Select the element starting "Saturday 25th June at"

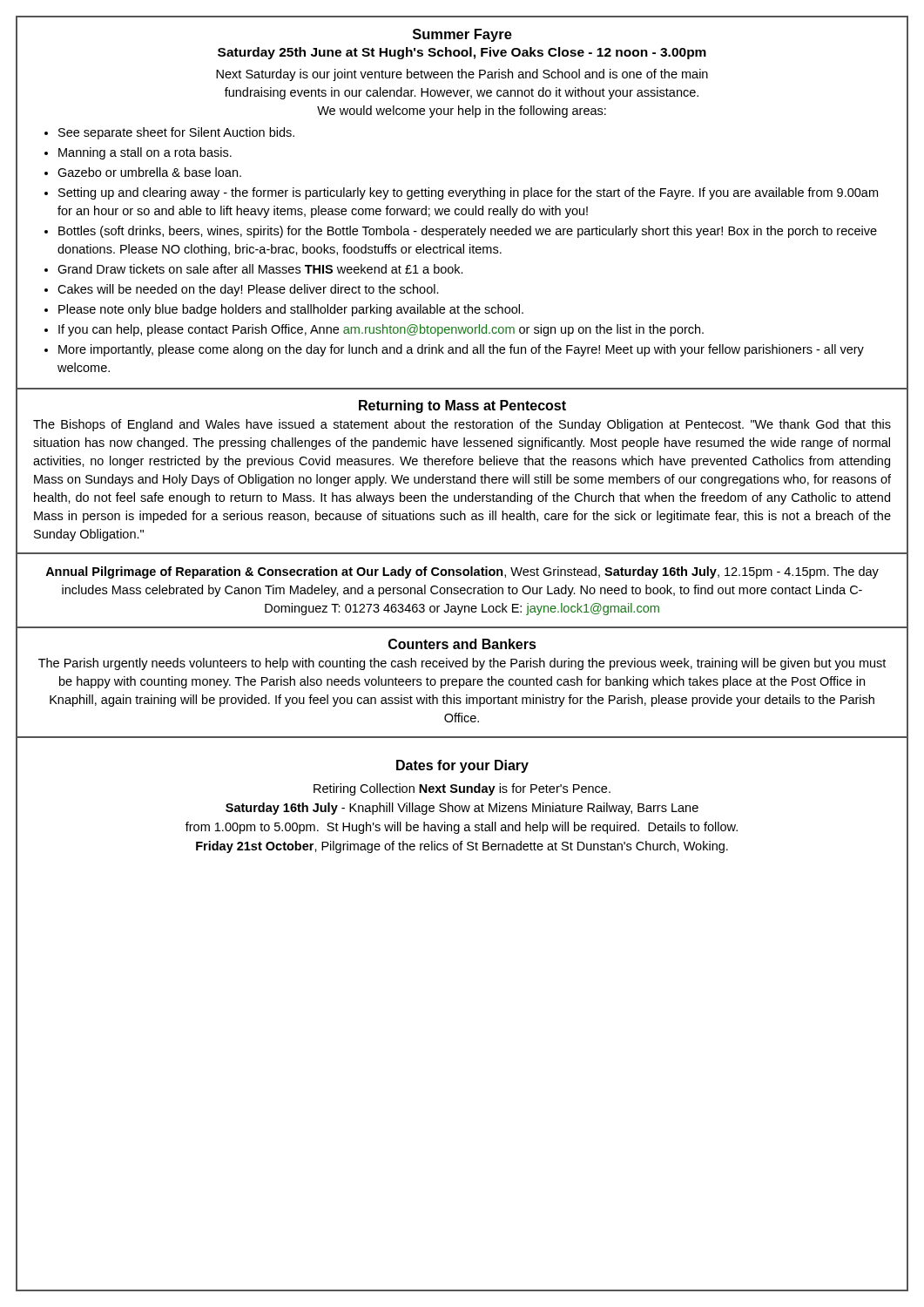point(462,52)
